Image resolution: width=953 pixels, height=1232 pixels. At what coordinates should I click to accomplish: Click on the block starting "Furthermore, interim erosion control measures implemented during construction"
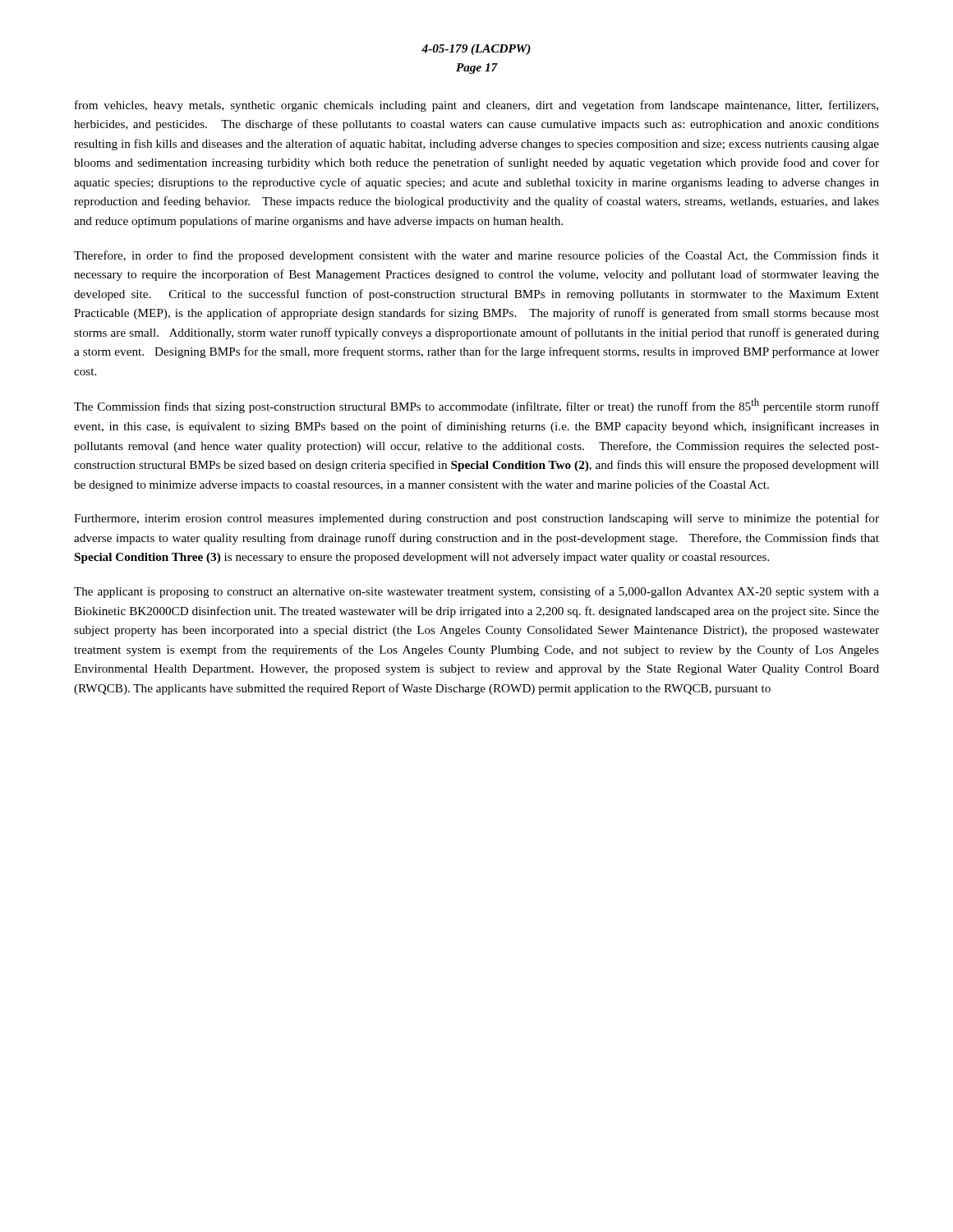[476, 537]
